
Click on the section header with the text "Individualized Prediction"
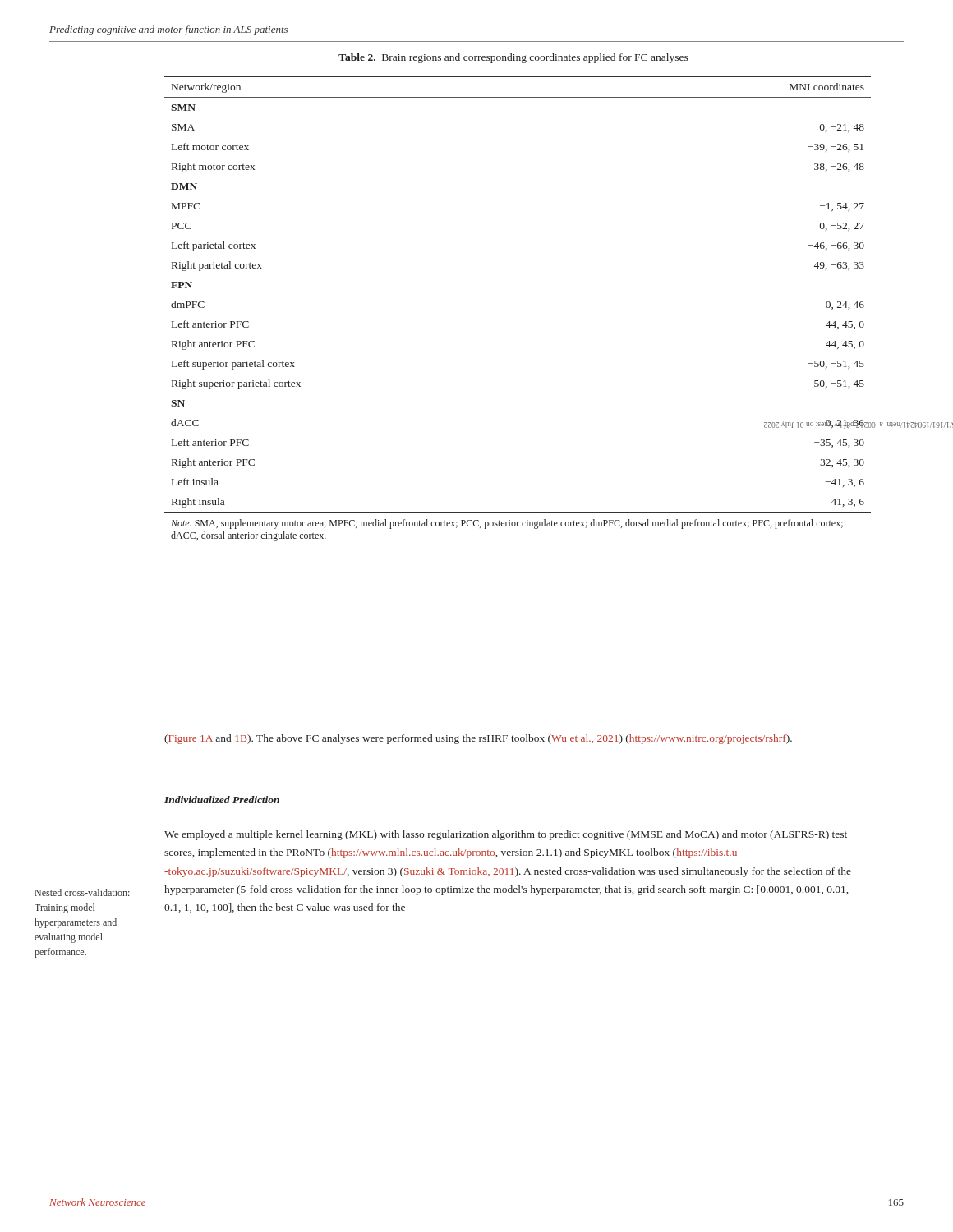coord(222,800)
